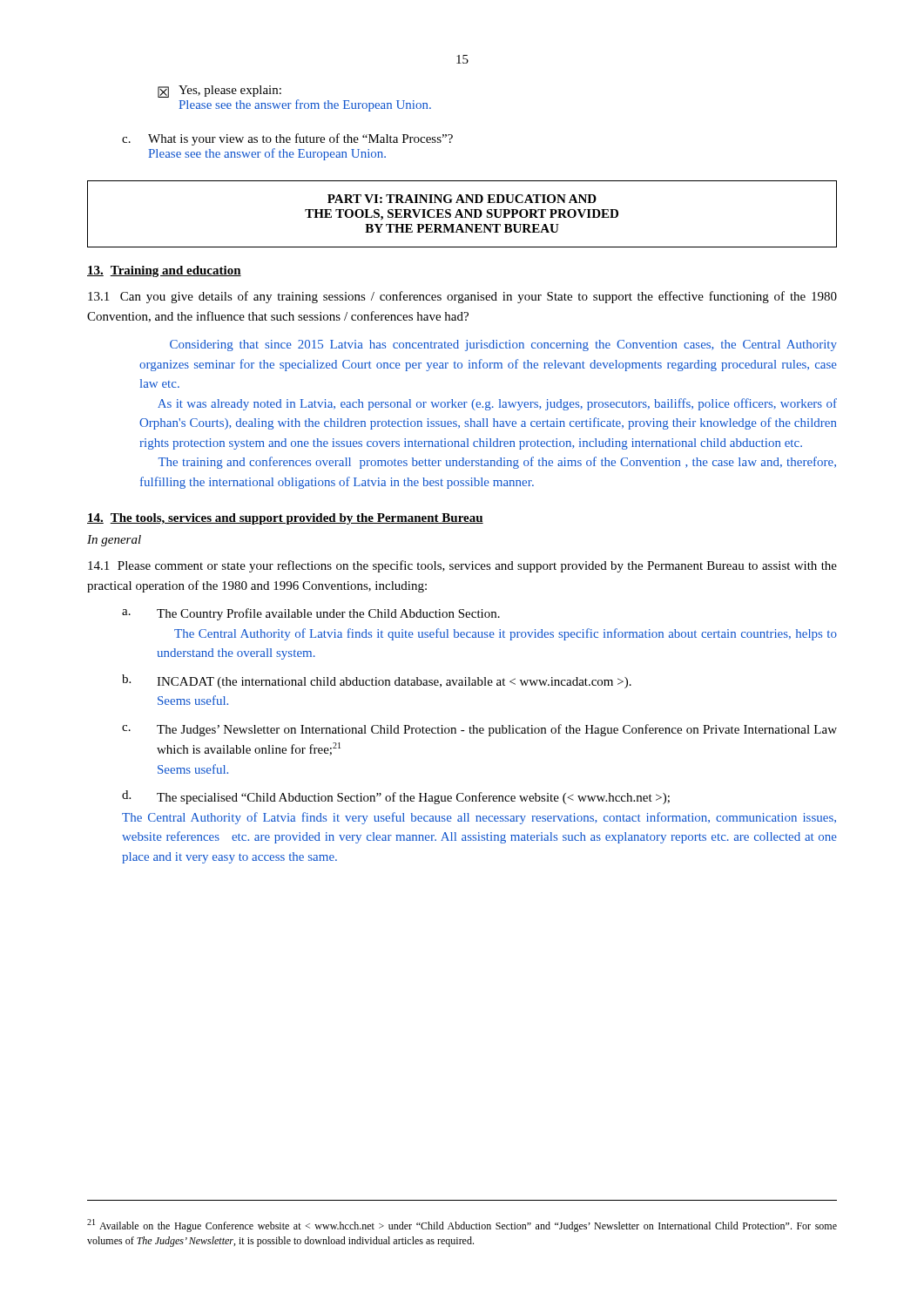Point to the element starting "1 Can you"

tap(462, 306)
